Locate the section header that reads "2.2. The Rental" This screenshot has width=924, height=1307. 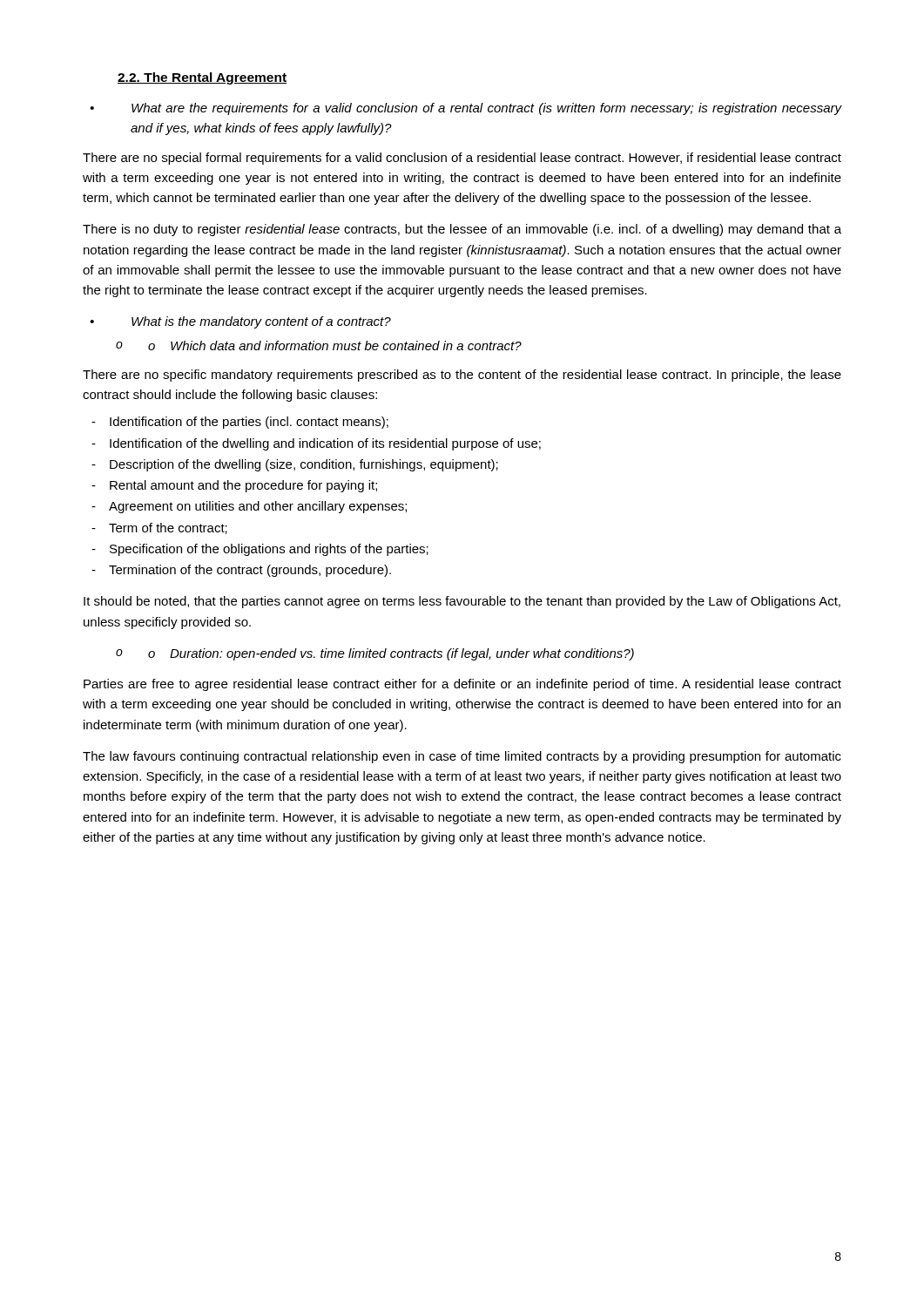(x=202, y=77)
